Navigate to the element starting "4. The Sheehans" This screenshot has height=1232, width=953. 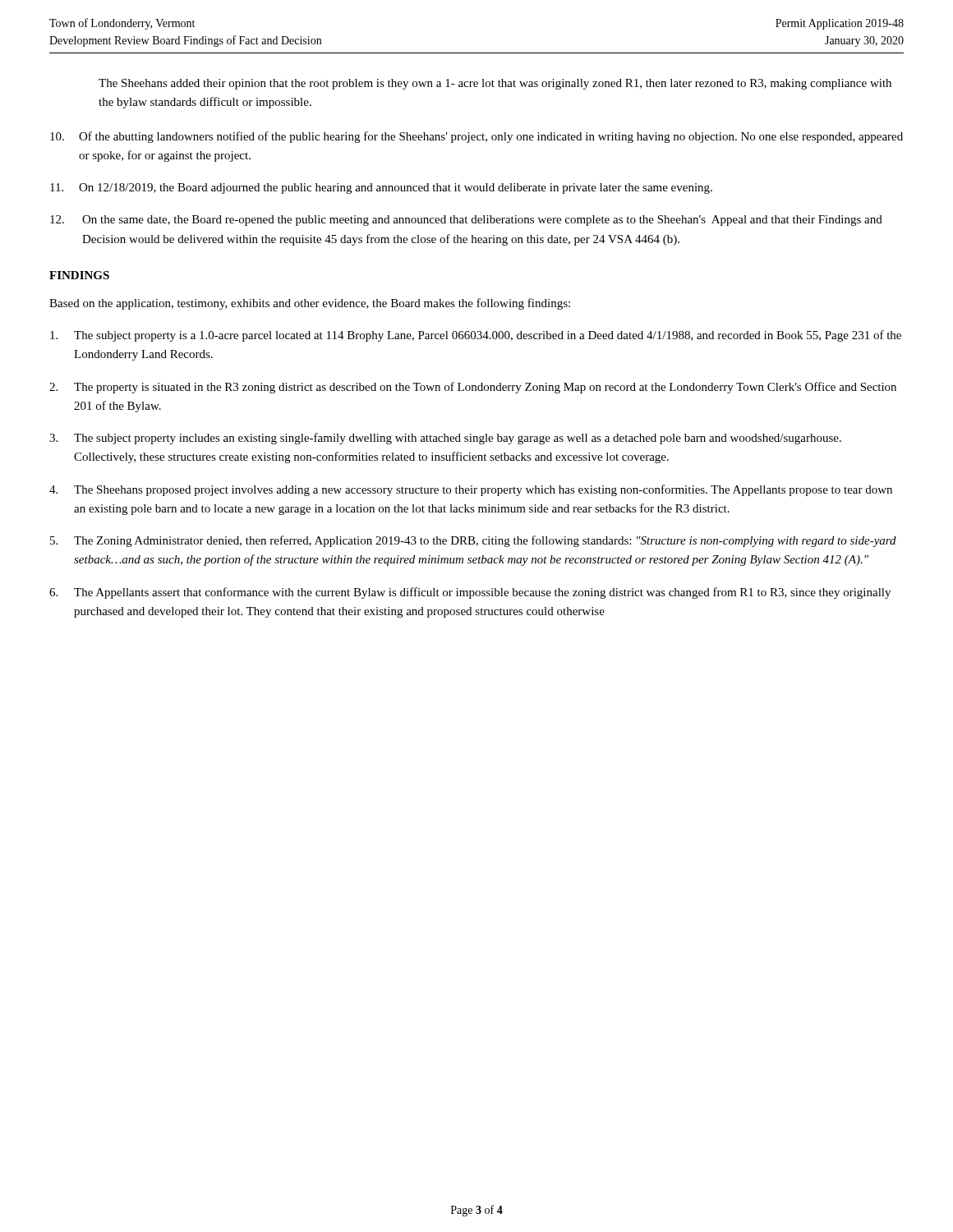pos(476,499)
